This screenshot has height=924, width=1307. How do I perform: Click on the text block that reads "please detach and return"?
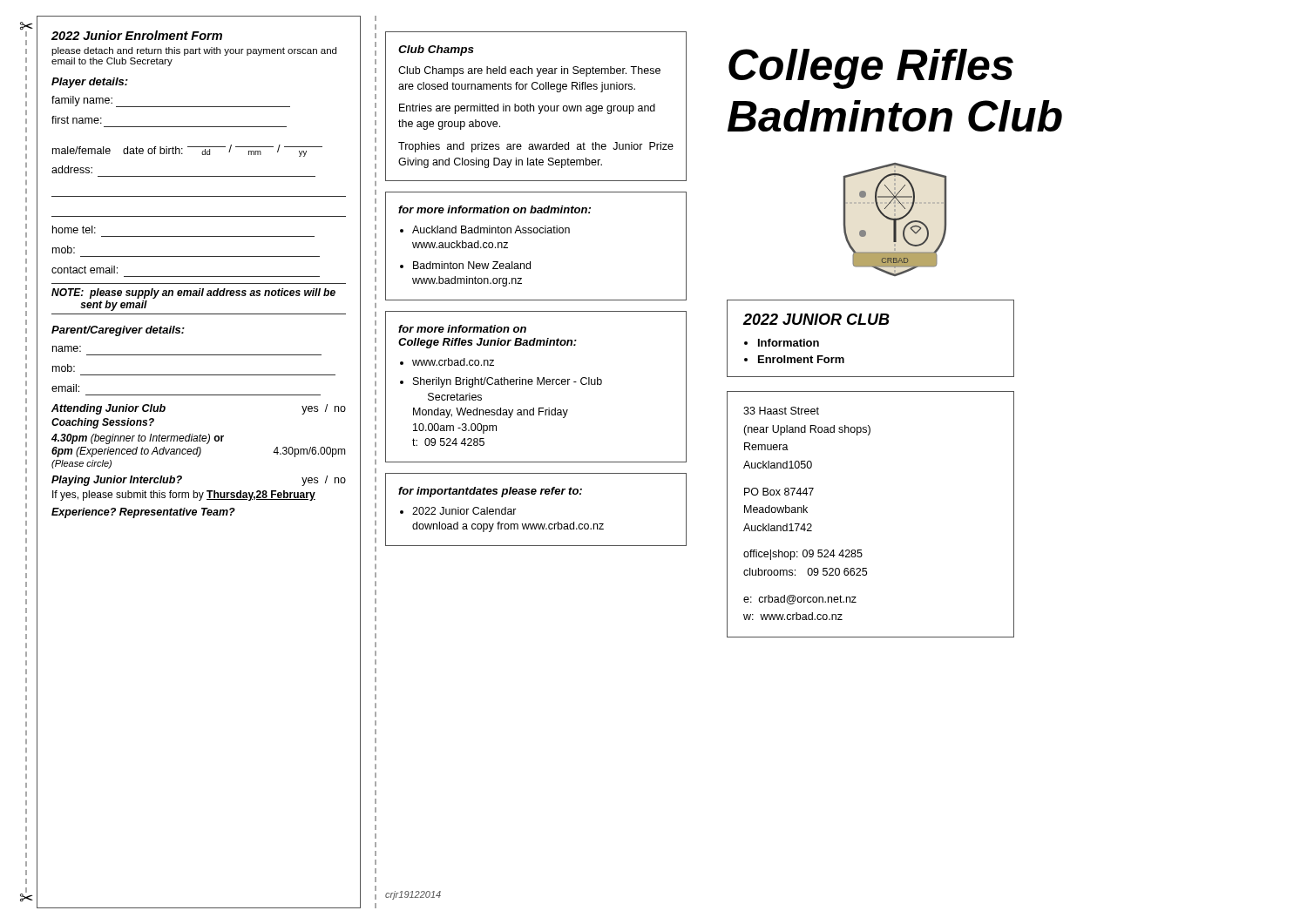click(x=194, y=56)
